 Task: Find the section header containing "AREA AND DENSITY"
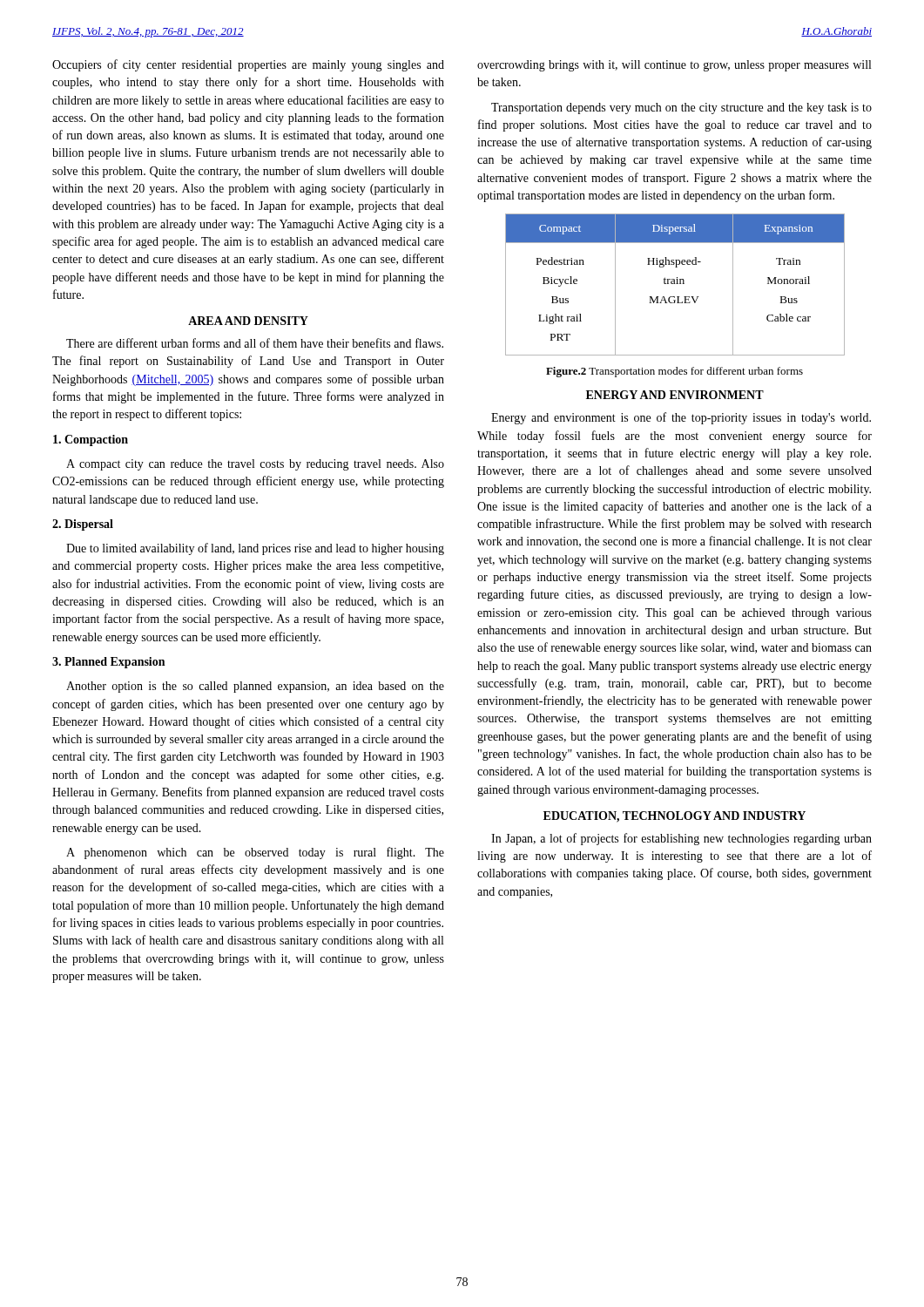[x=248, y=321]
